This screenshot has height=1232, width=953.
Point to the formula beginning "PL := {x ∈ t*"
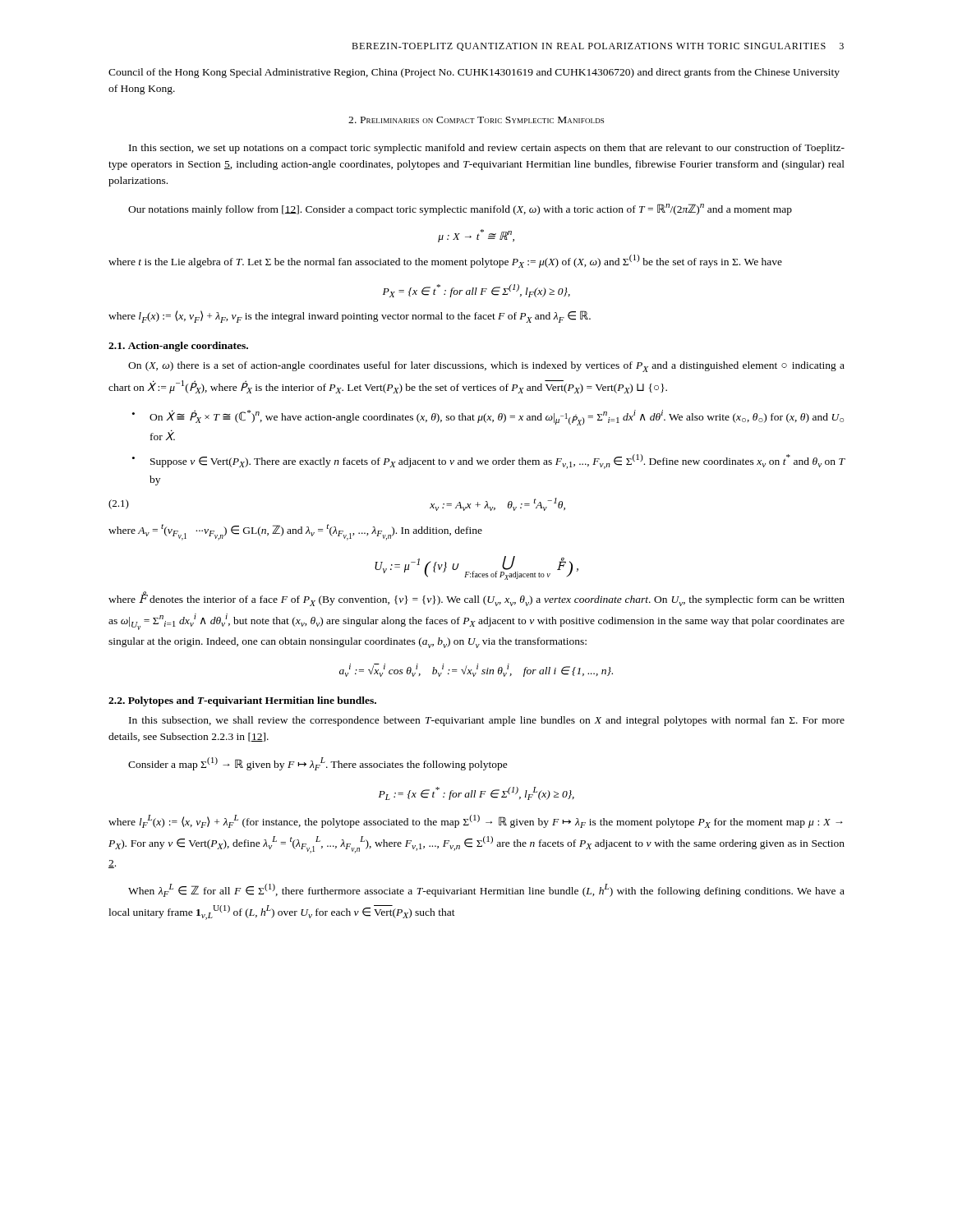tap(476, 793)
